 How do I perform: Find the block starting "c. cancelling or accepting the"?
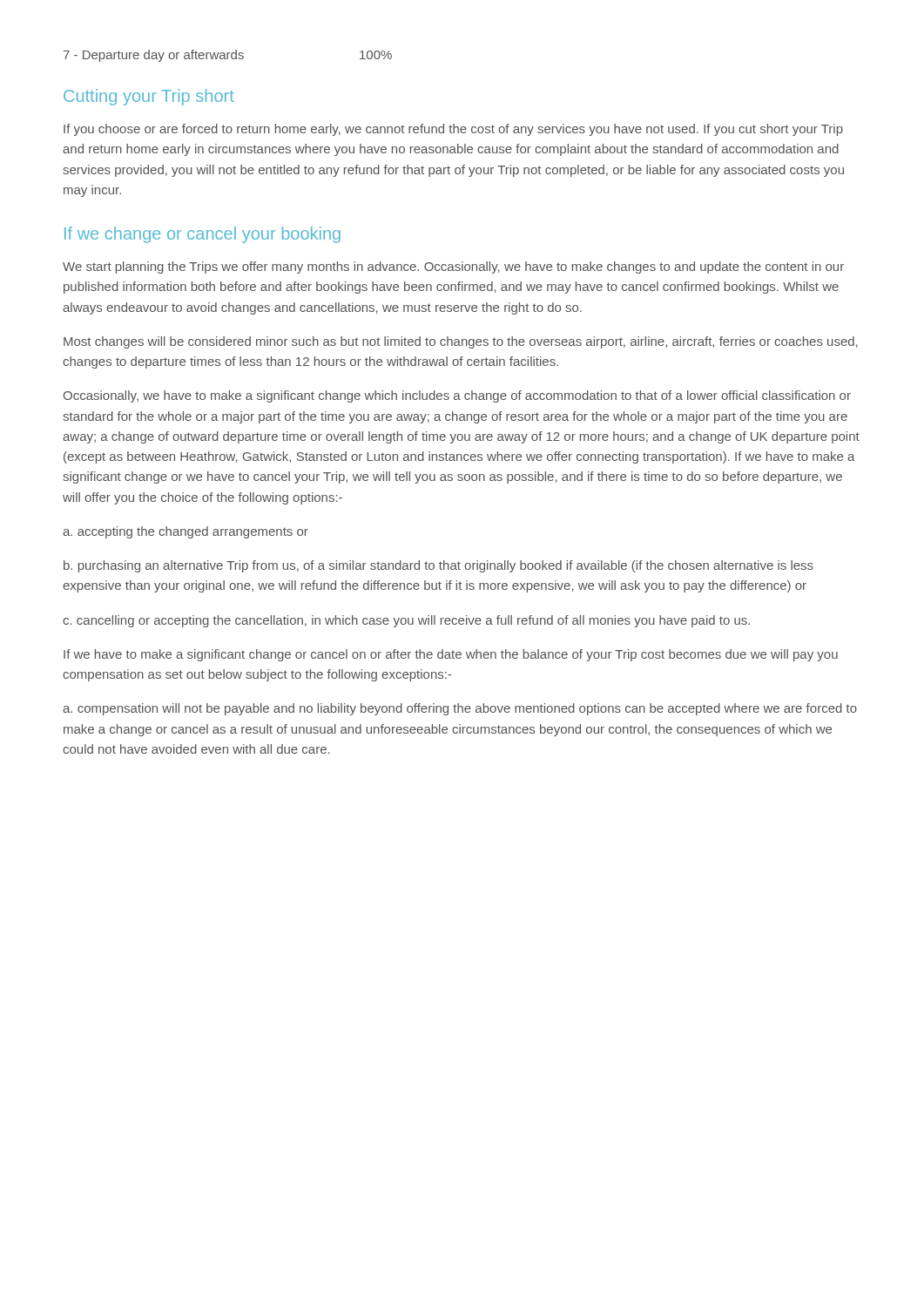(x=407, y=620)
